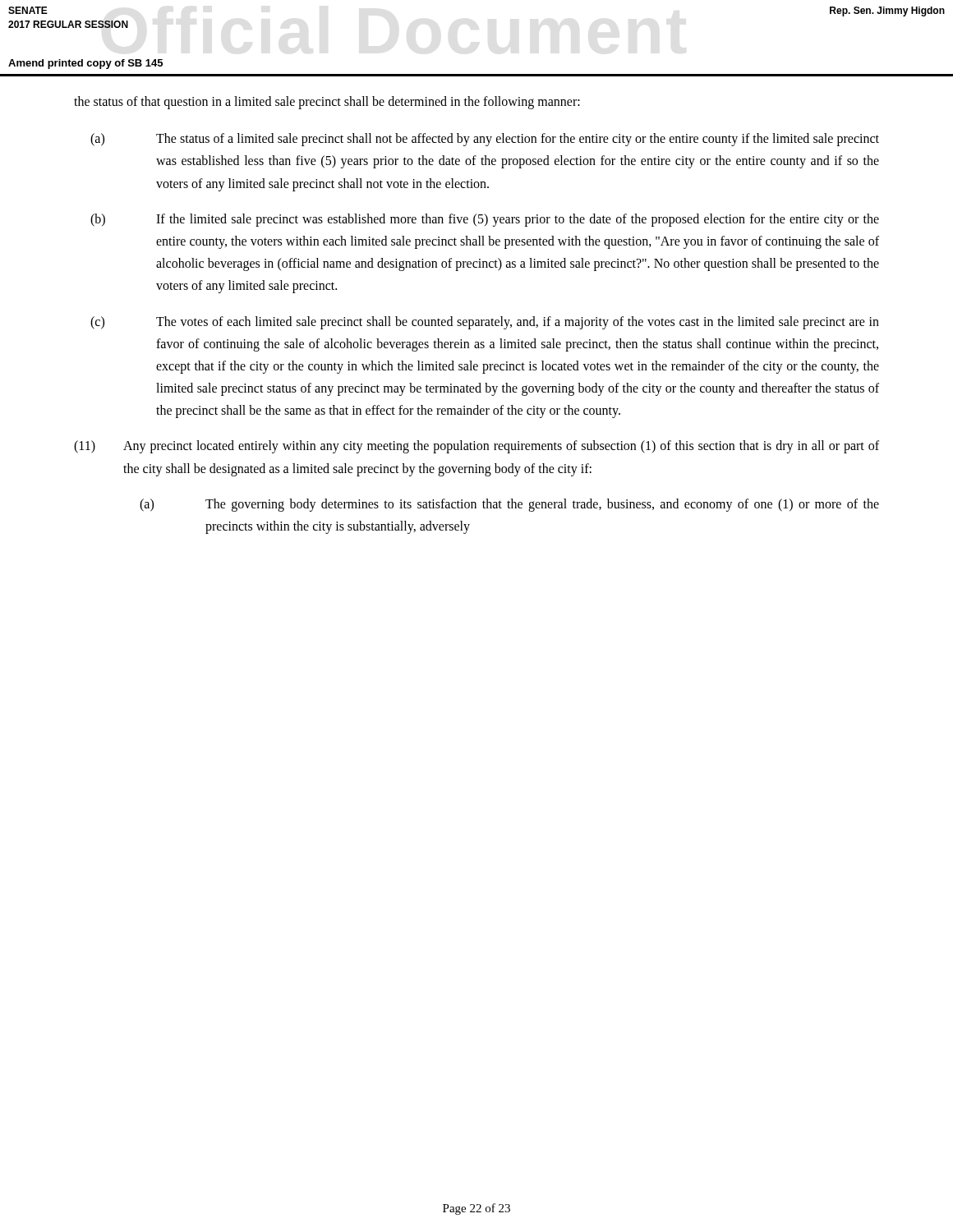Click on the list item containing "(a) The governing body determines to its satisfaction"
This screenshot has width=953, height=1232.
click(501, 515)
